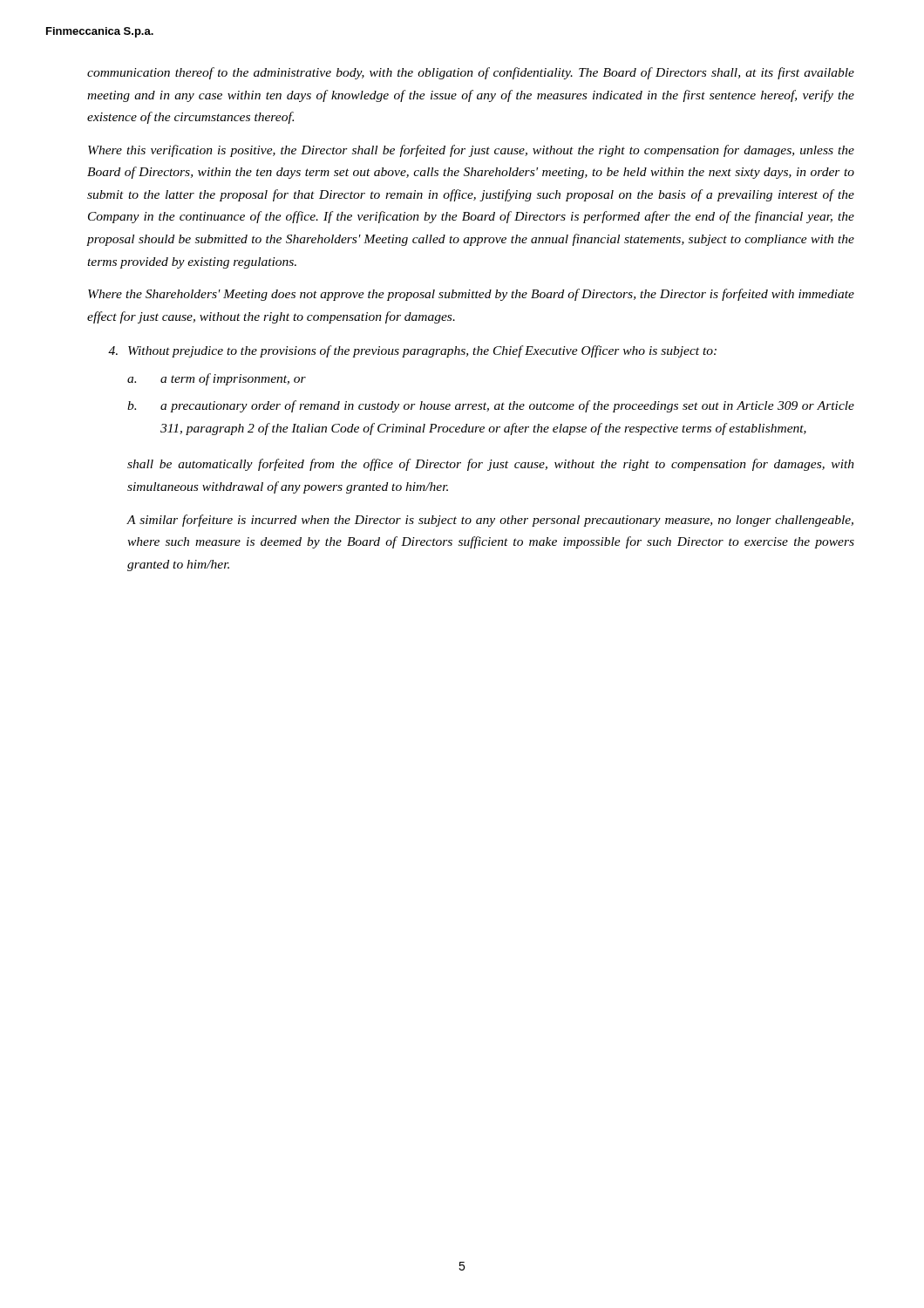Locate the block of text that opens with "shall be automatically"
This screenshot has width=924, height=1308.
[x=491, y=514]
